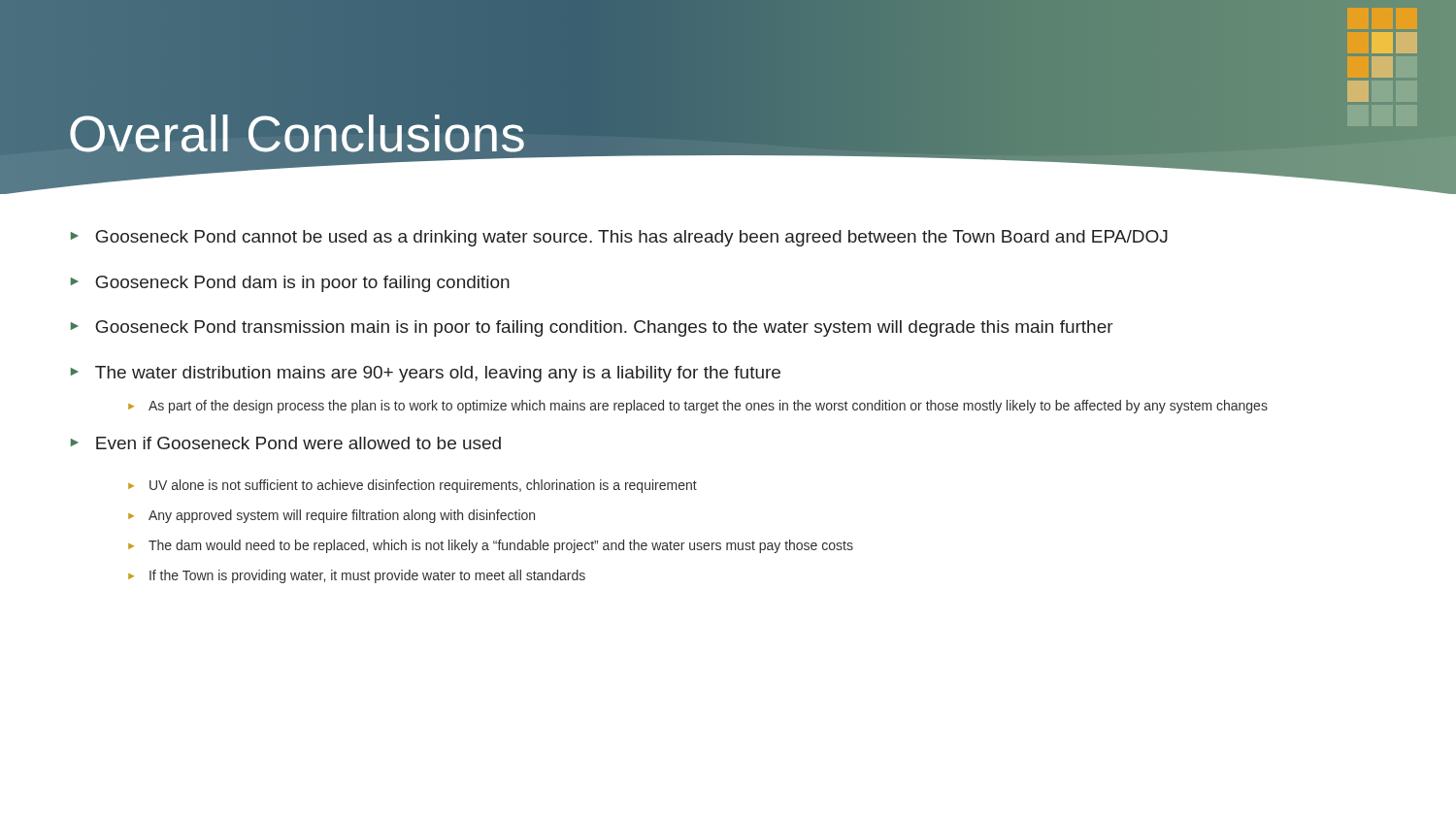Find the region starting "► Gooseneck Pond dam"

289,282
